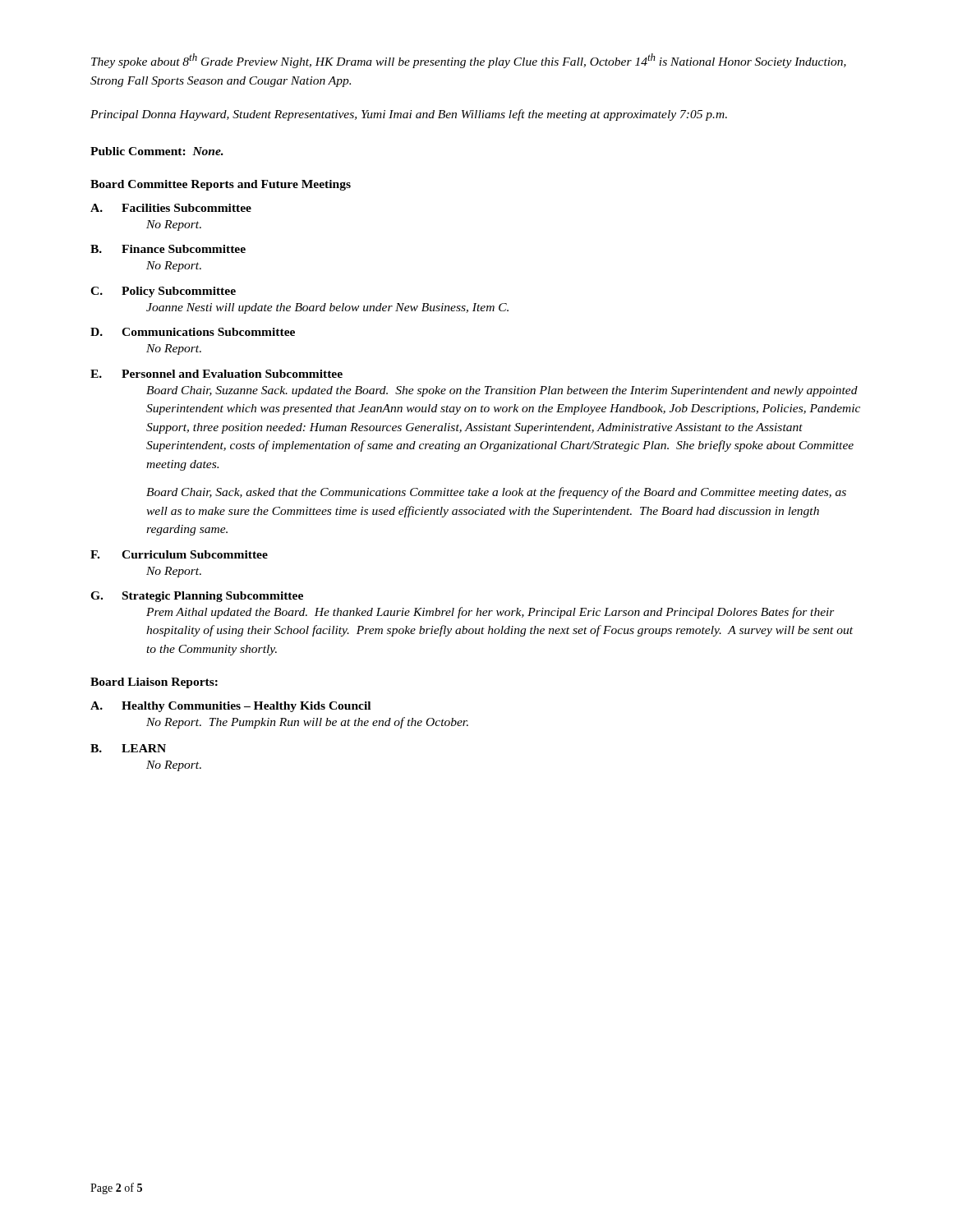Navigate to the block starting "E. Personnel and"
The height and width of the screenshot is (1232, 953).
(476, 452)
